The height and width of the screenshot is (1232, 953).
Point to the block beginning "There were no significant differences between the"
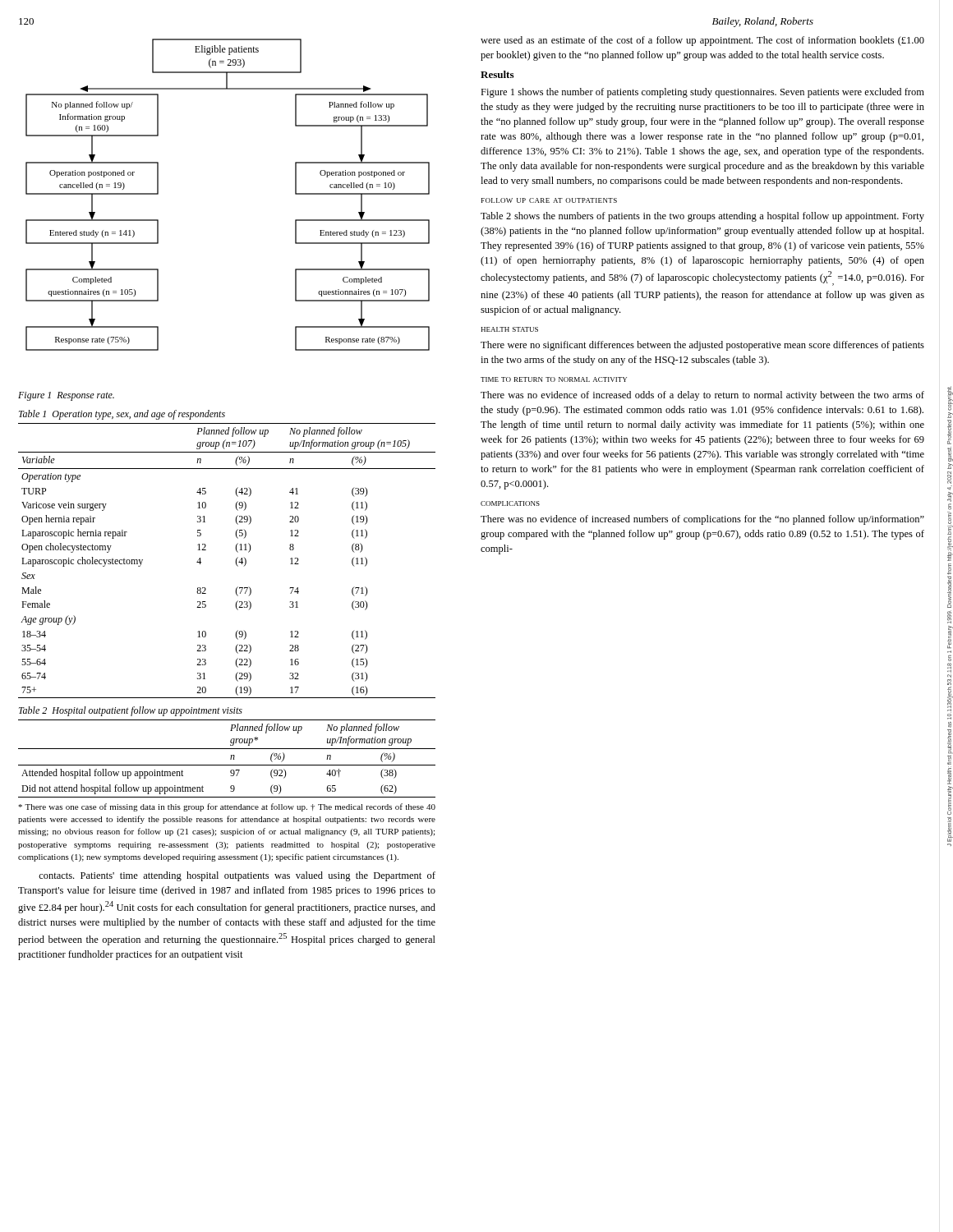[x=702, y=352]
